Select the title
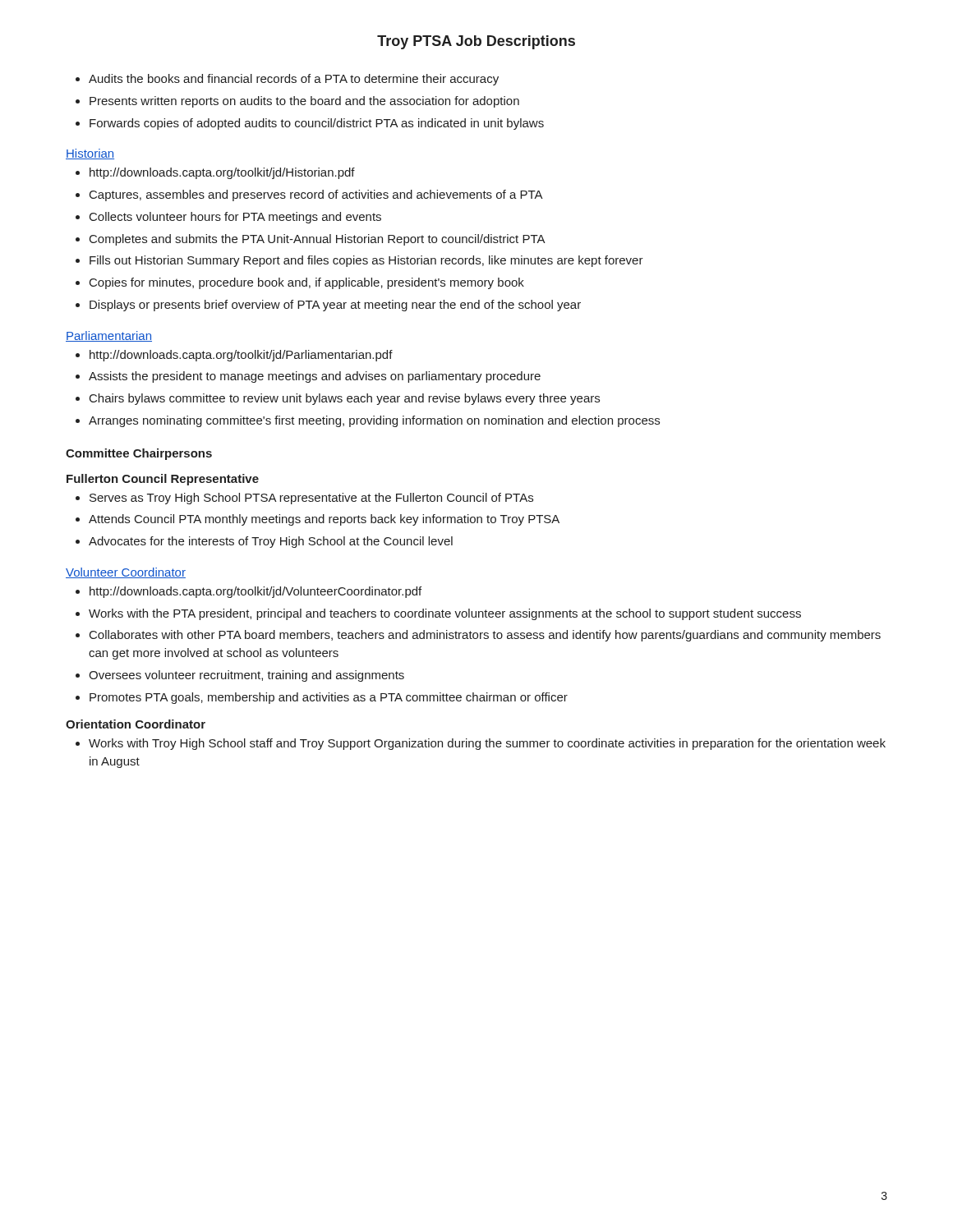Image resolution: width=953 pixels, height=1232 pixels. 476,42
